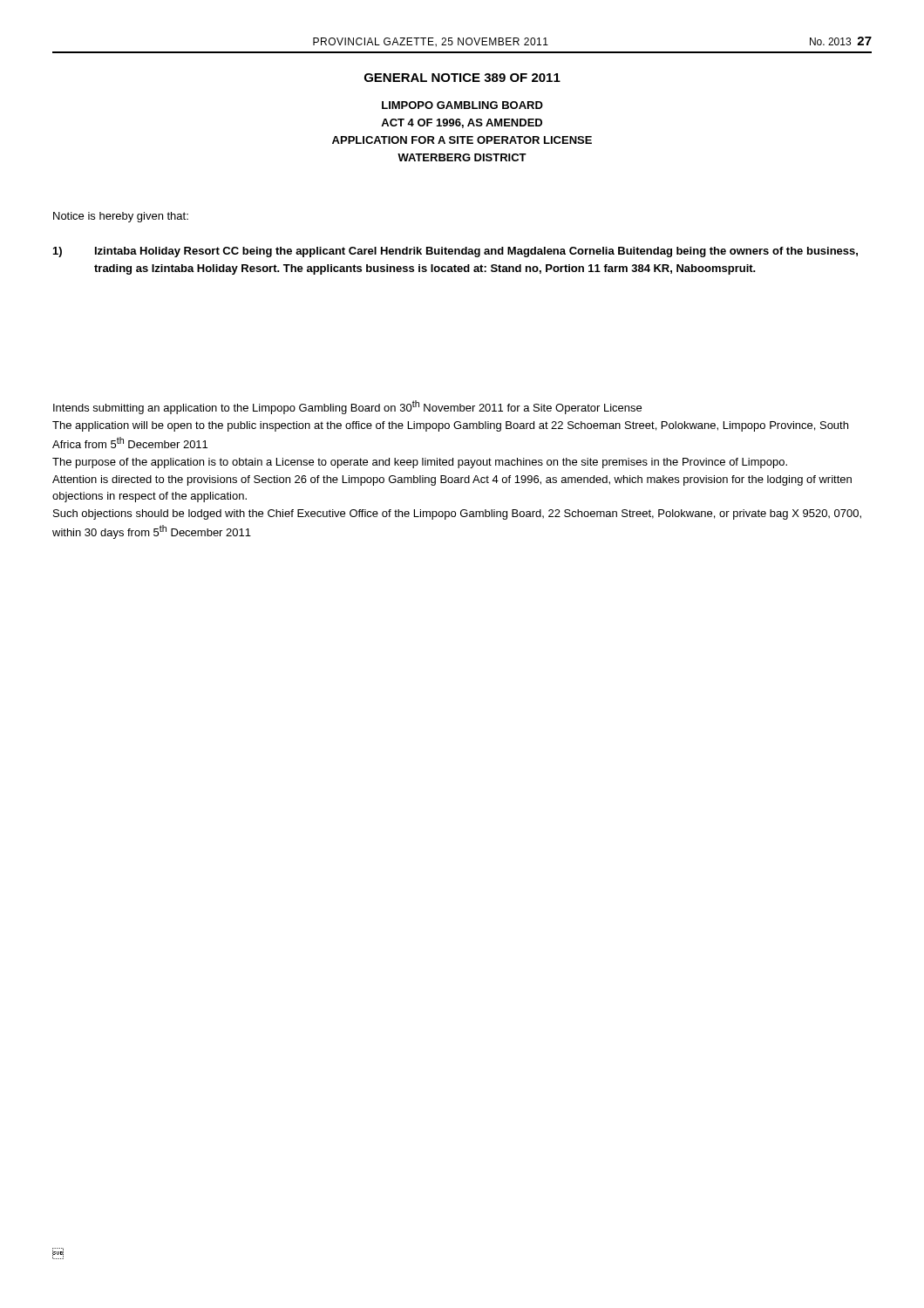Find the section header containing "LIMPOPO GAMBLING BOARD ACT 4"
Viewport: 924px width, 1308px height.
tap(462, 131)
